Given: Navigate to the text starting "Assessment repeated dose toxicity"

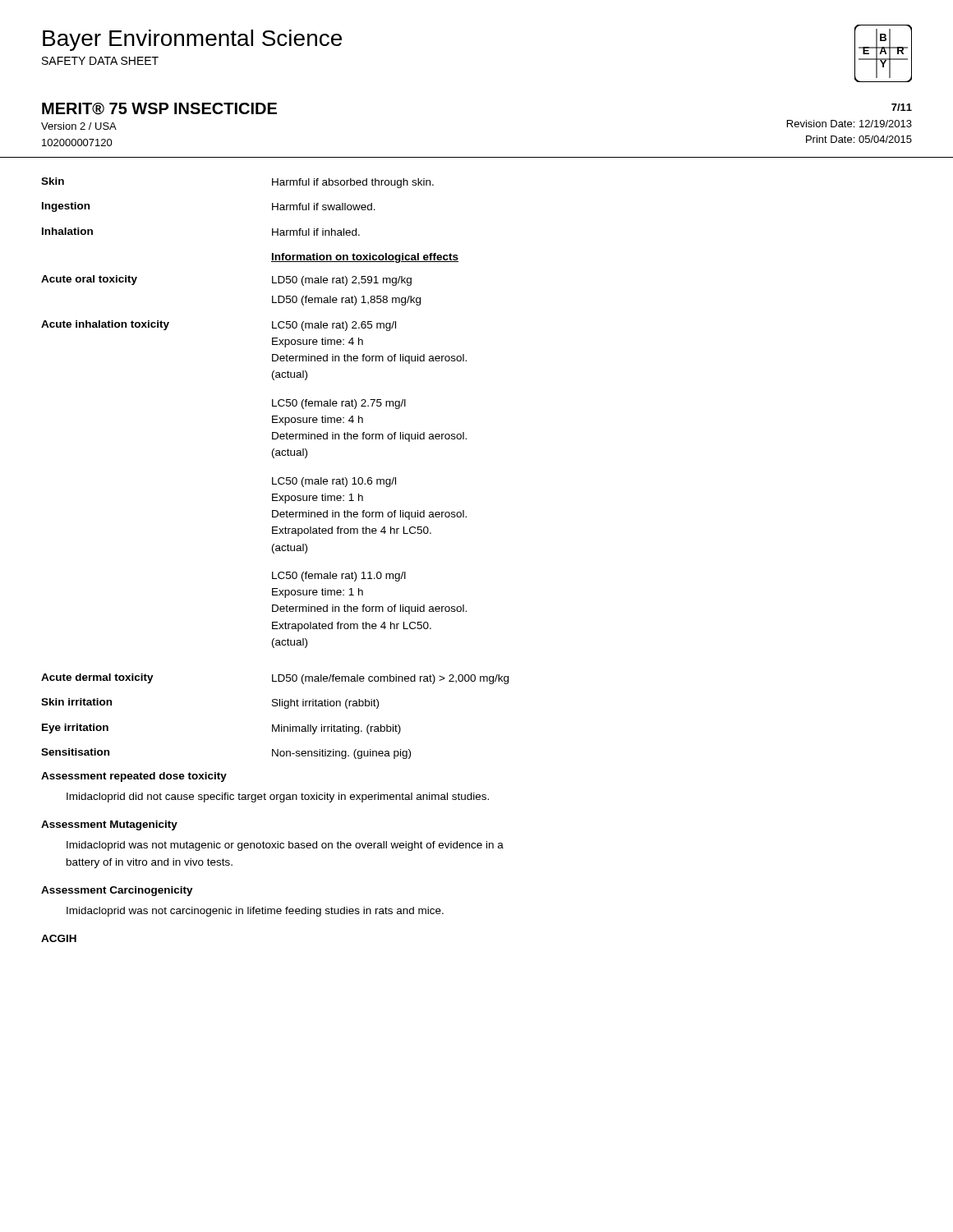Looking at the screenshot, I should click(x=134, y=777).
